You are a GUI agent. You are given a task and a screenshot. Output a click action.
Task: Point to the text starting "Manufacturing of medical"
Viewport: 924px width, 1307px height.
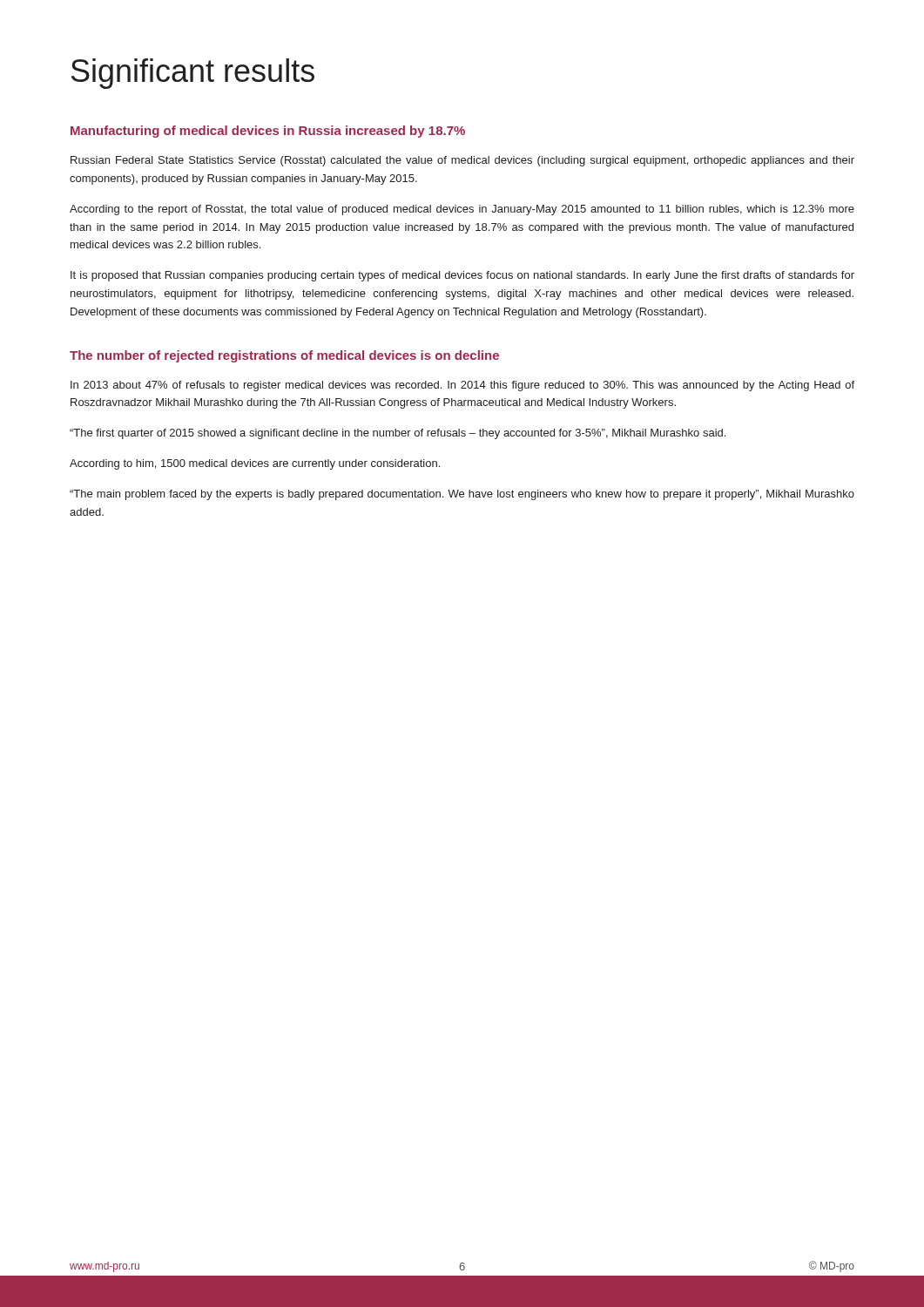[x=462, y=130]
